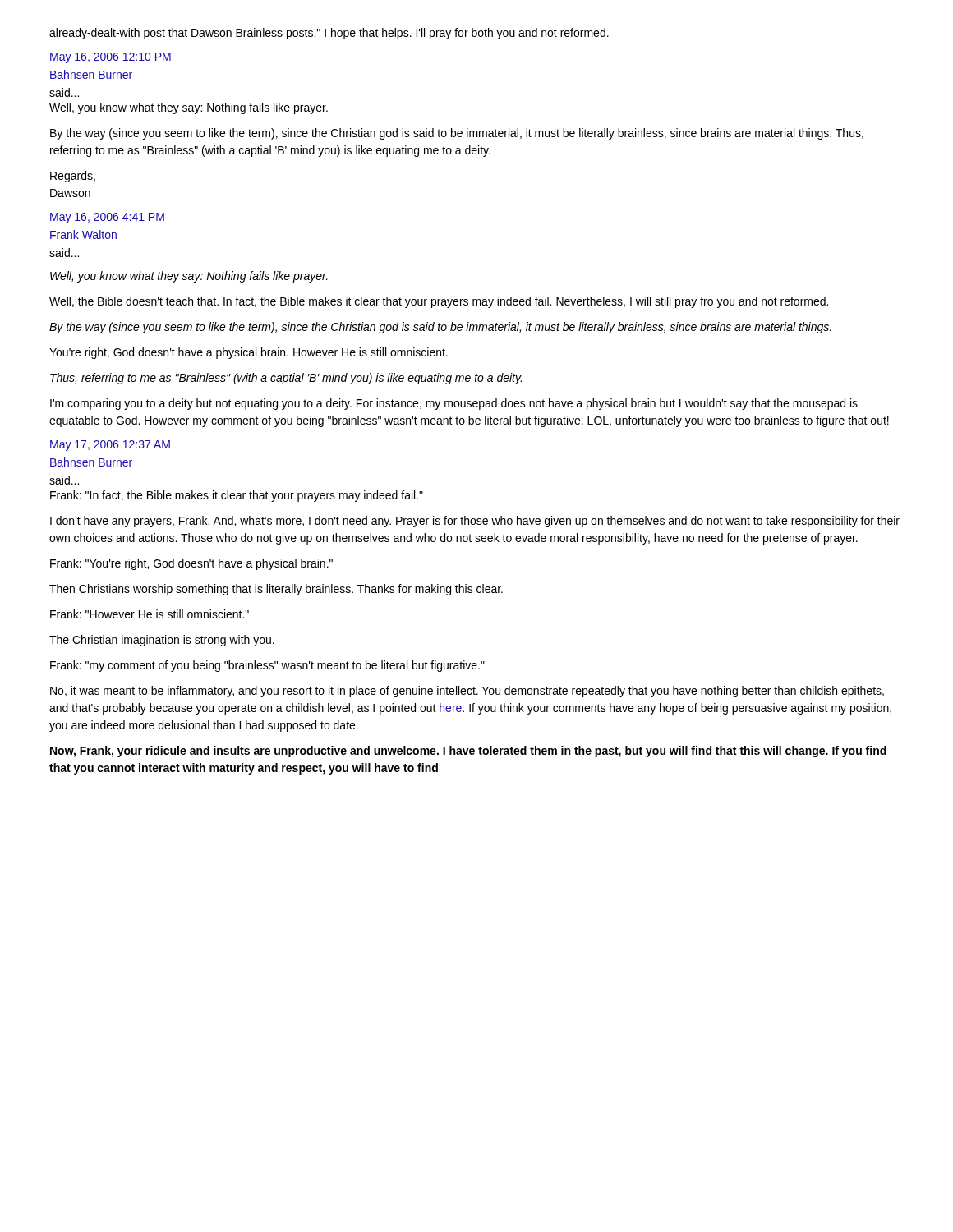Locate the block of text that opens with "Frank: "my comment of you being "brainless""
The image size is (953, 1232).
[267, 665]
